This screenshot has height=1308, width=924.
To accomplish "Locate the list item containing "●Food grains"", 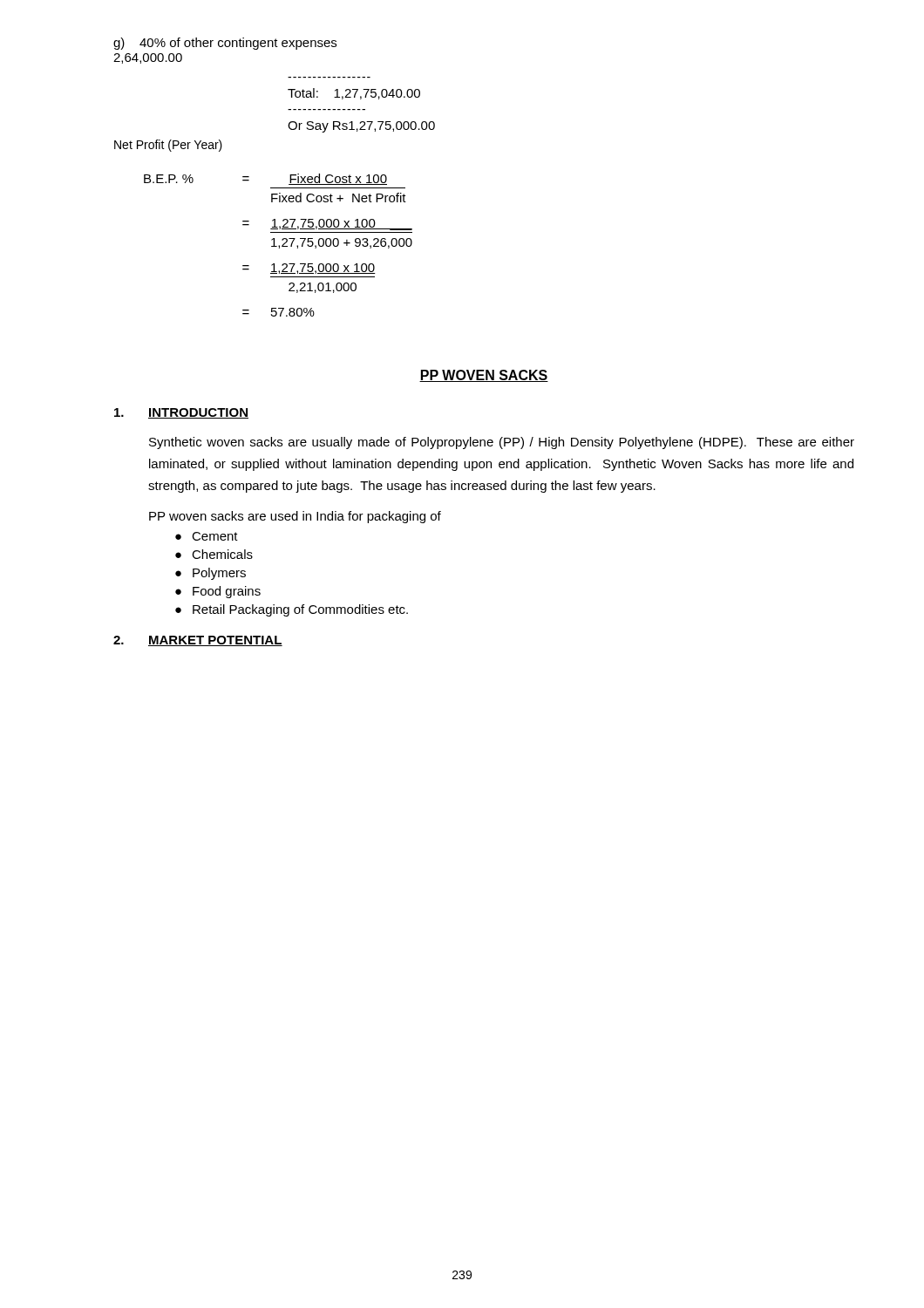I will click(218, 591).
